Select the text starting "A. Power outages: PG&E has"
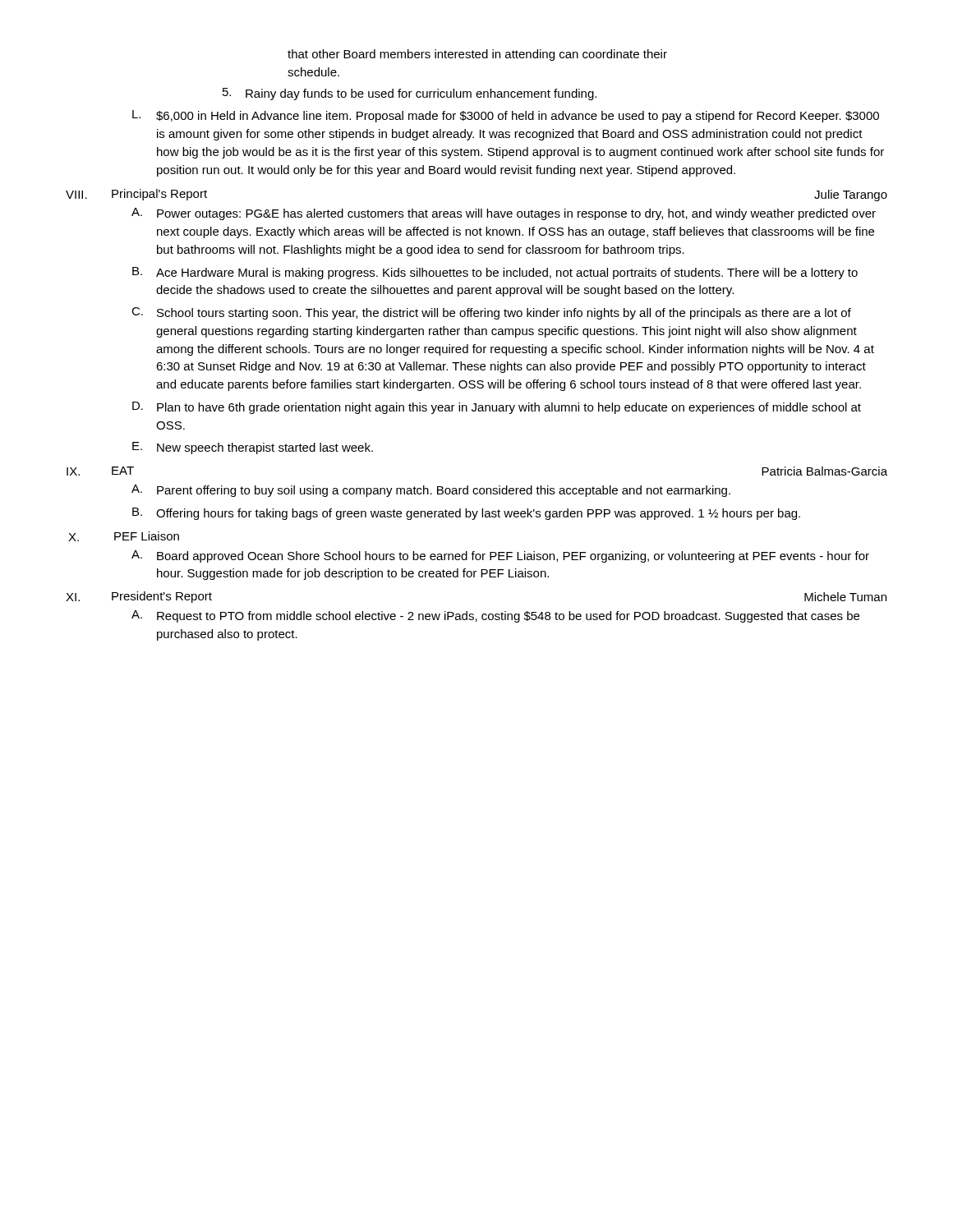 [x=509, y=232]
